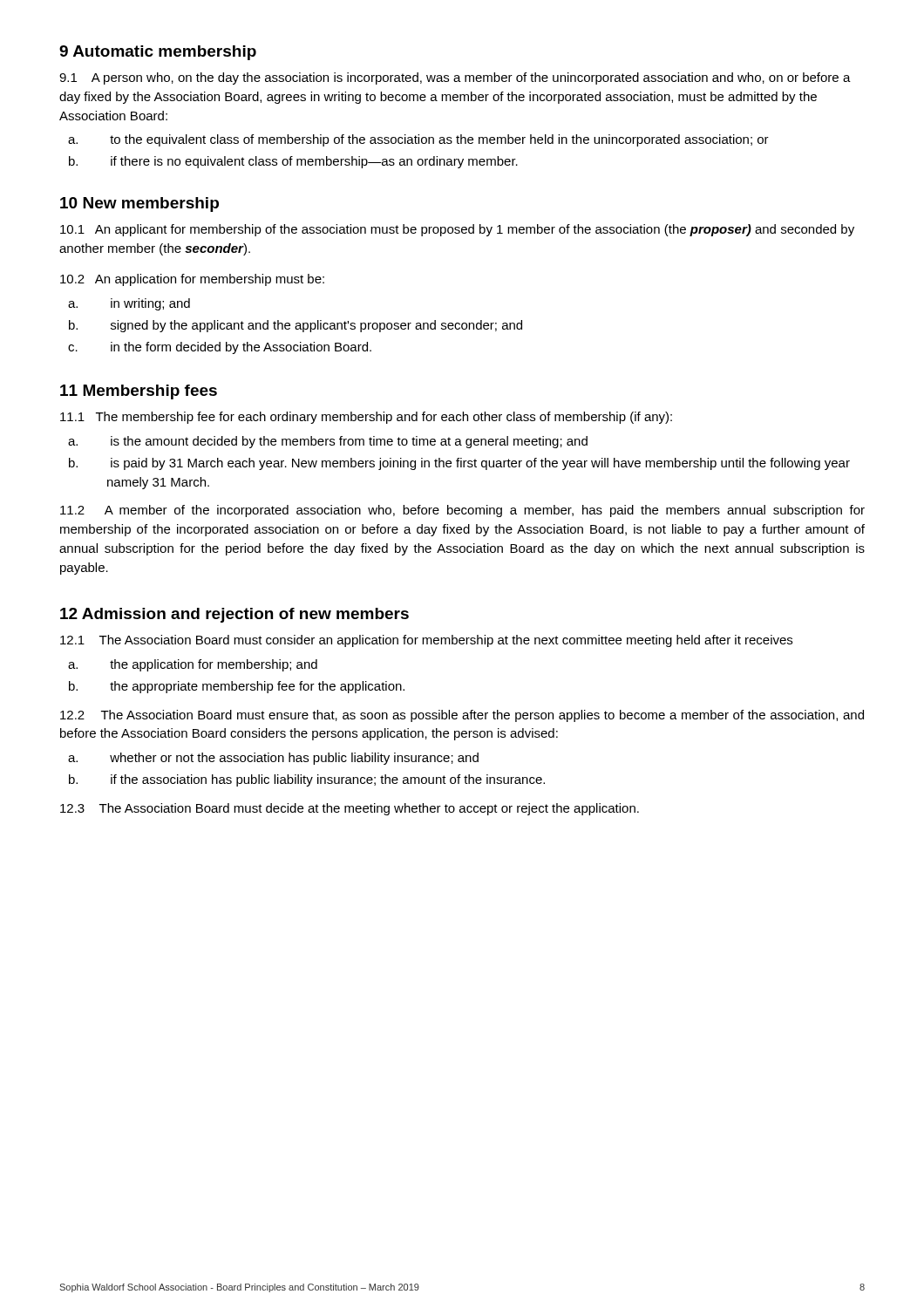Locate the text starting "a. the application"
Image resolution: width=924 pixels, height=1308 pixels.
click(x=212, y=664)
